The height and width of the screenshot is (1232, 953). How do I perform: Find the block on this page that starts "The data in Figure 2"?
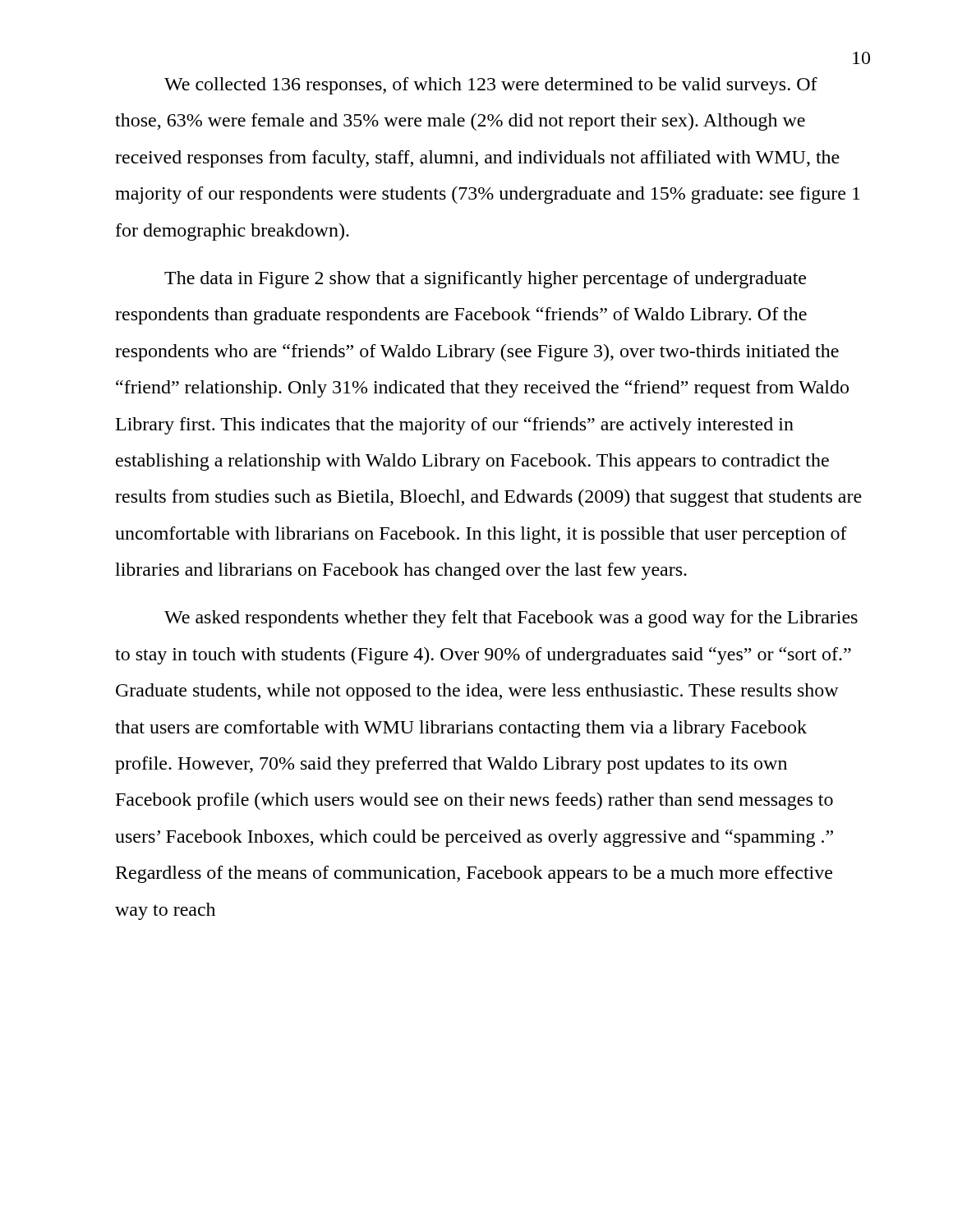pos(489,424)
